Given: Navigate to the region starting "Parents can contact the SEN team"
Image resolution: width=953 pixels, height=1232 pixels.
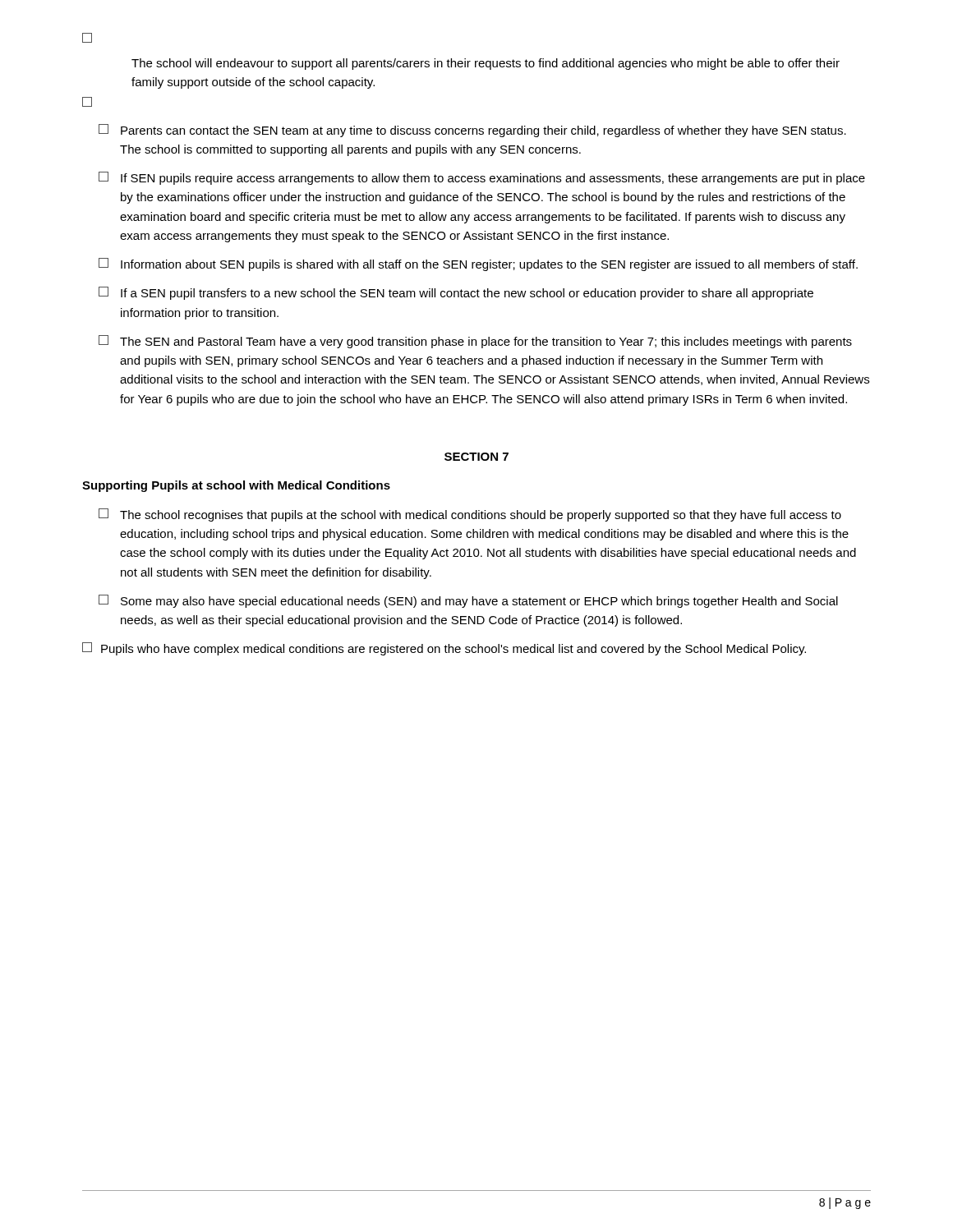Looking at the screenshot, I should click(x=485, y=139).
